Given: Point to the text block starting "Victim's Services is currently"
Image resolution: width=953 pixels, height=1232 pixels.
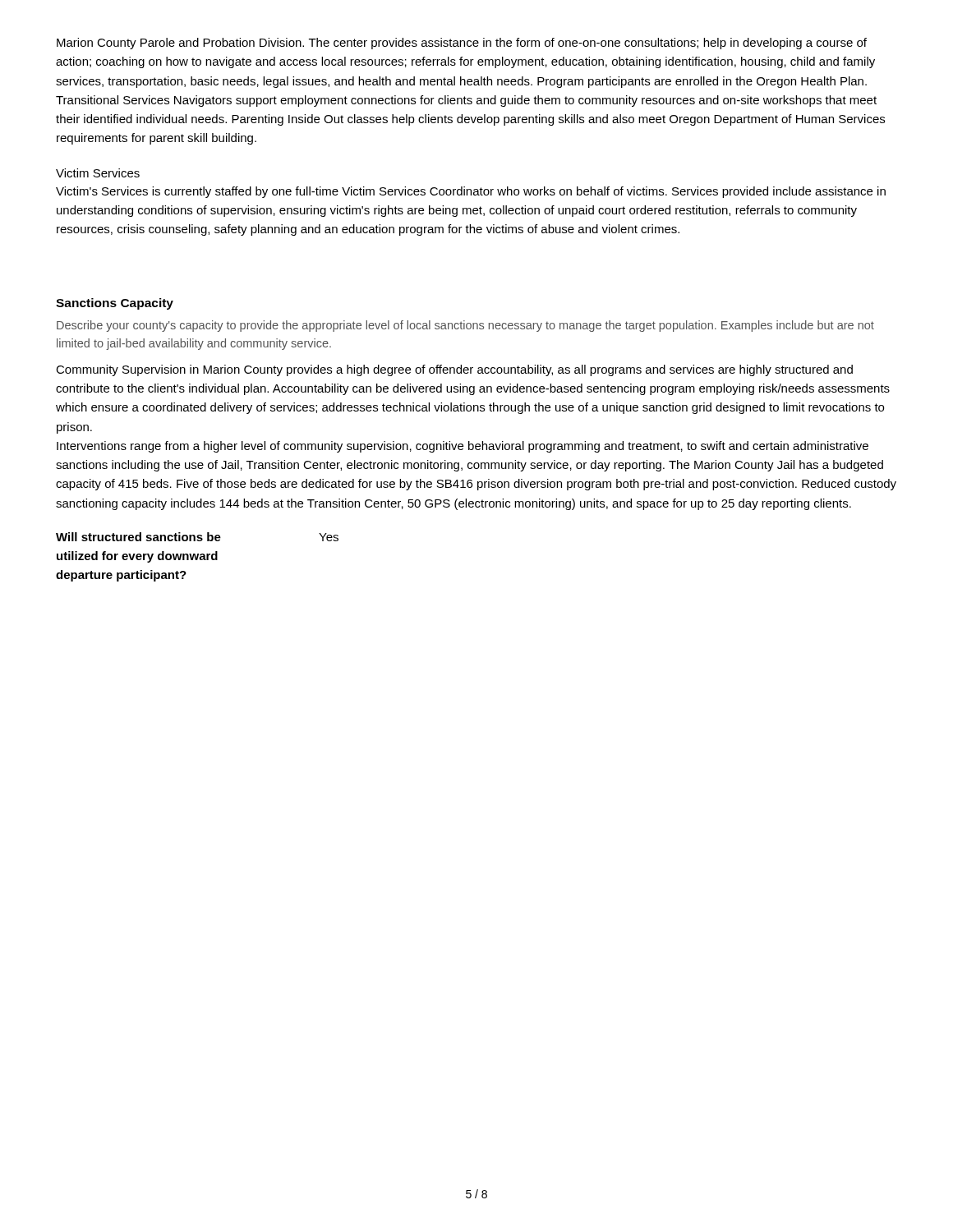Looking at the screenshot, I should [x=471, y=210].
